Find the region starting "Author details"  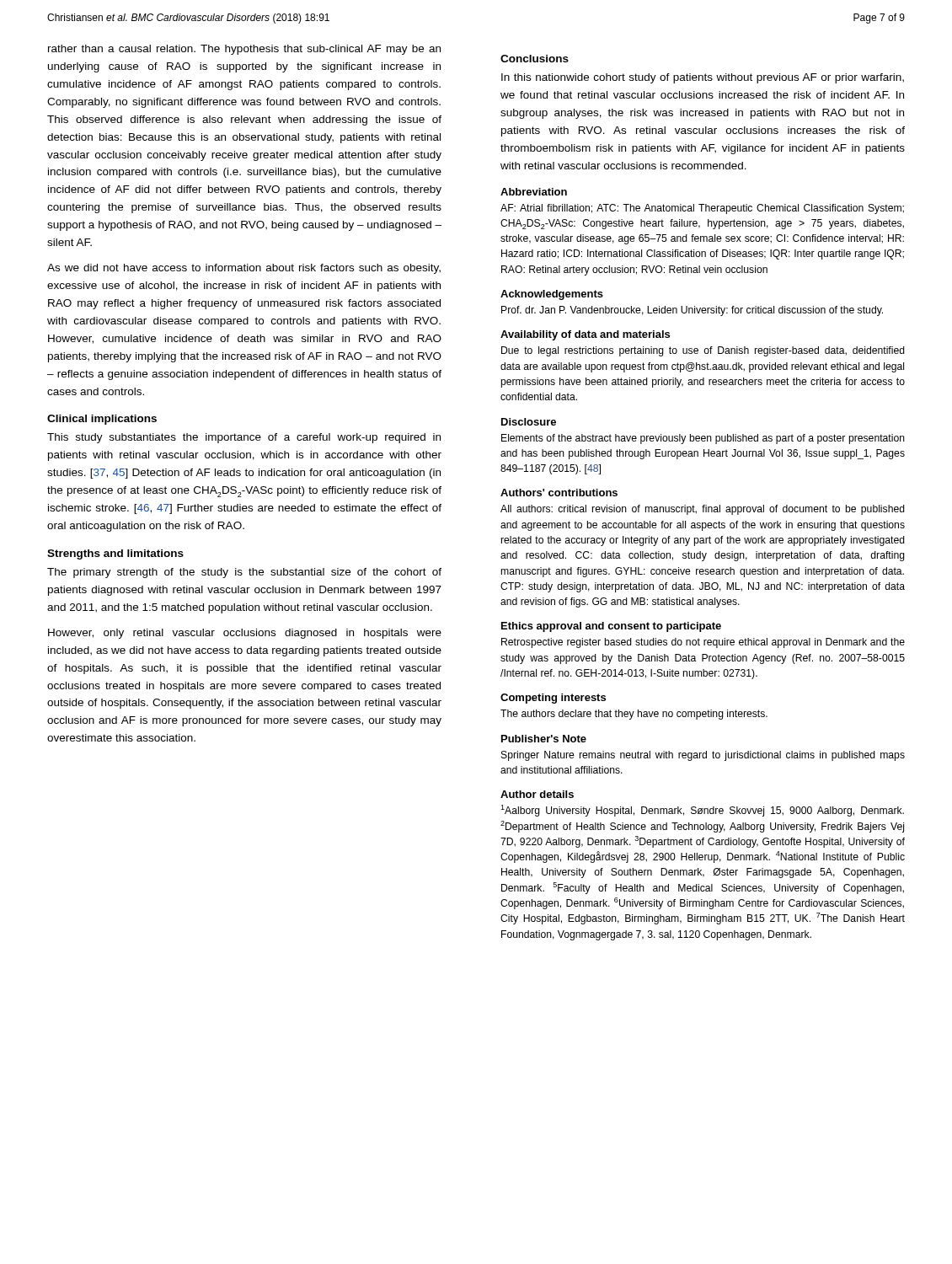tap(537, 794)
